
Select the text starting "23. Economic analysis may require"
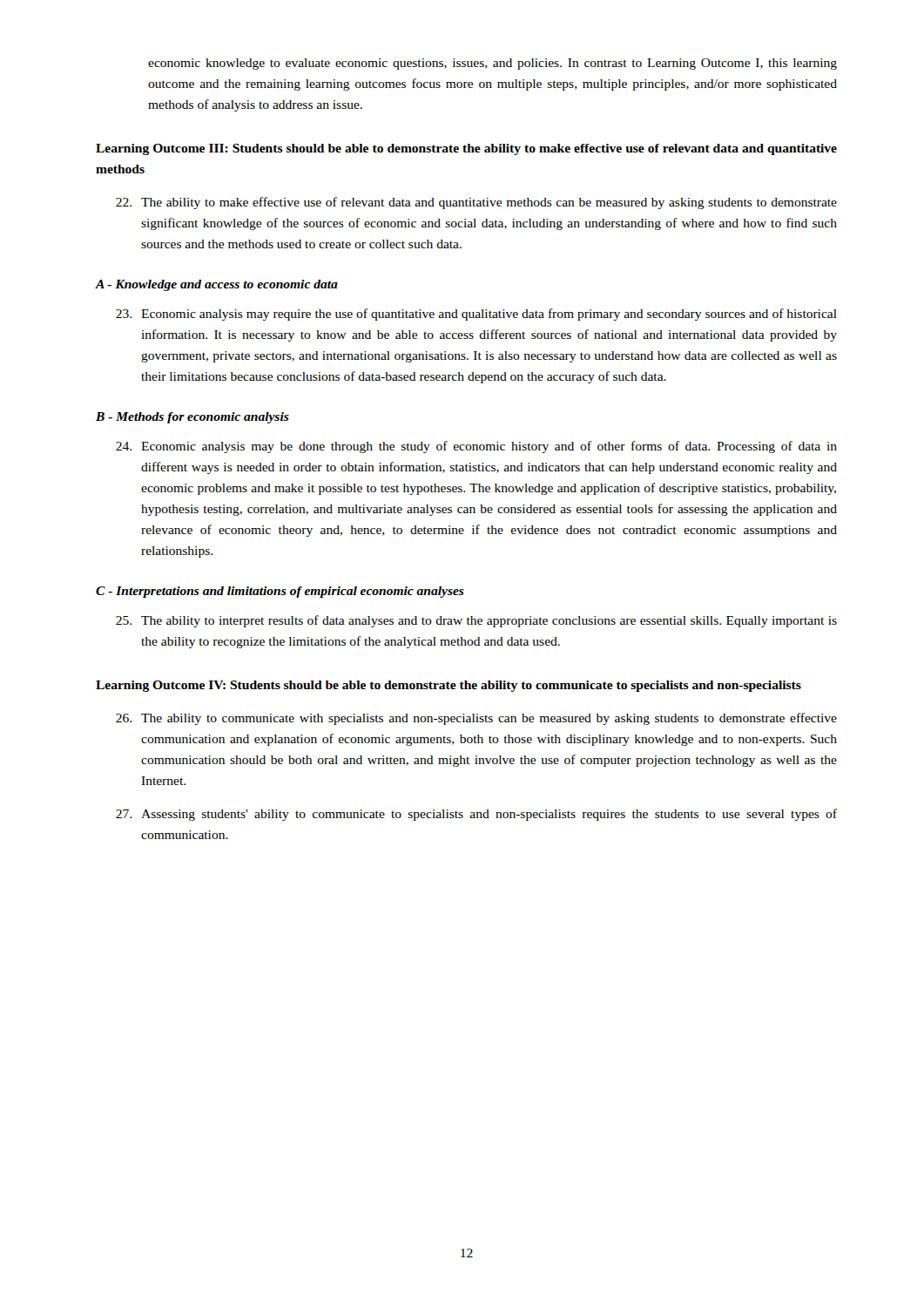click(x=466, y=345)
